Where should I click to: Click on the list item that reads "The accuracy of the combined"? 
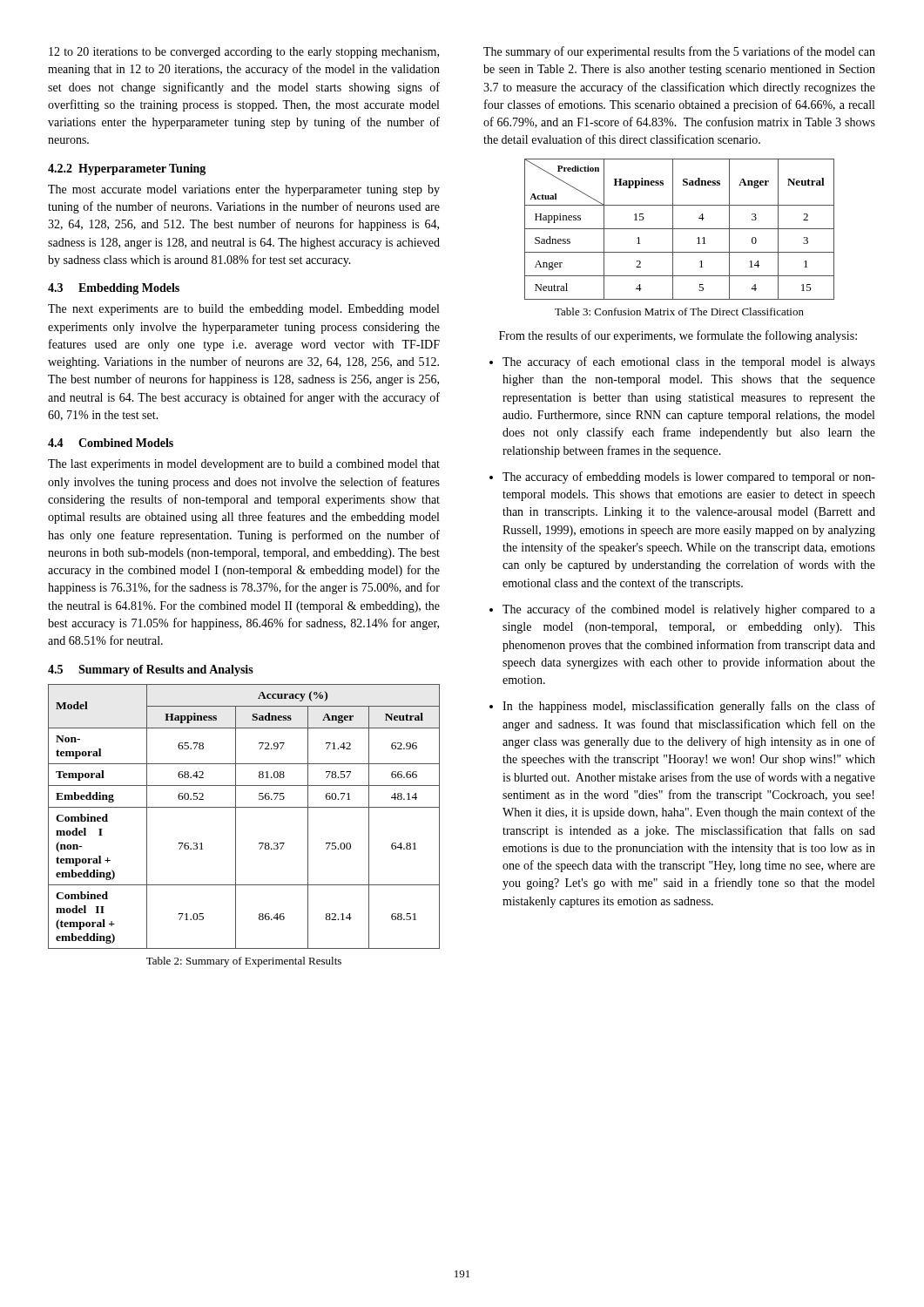pos(689,645)
